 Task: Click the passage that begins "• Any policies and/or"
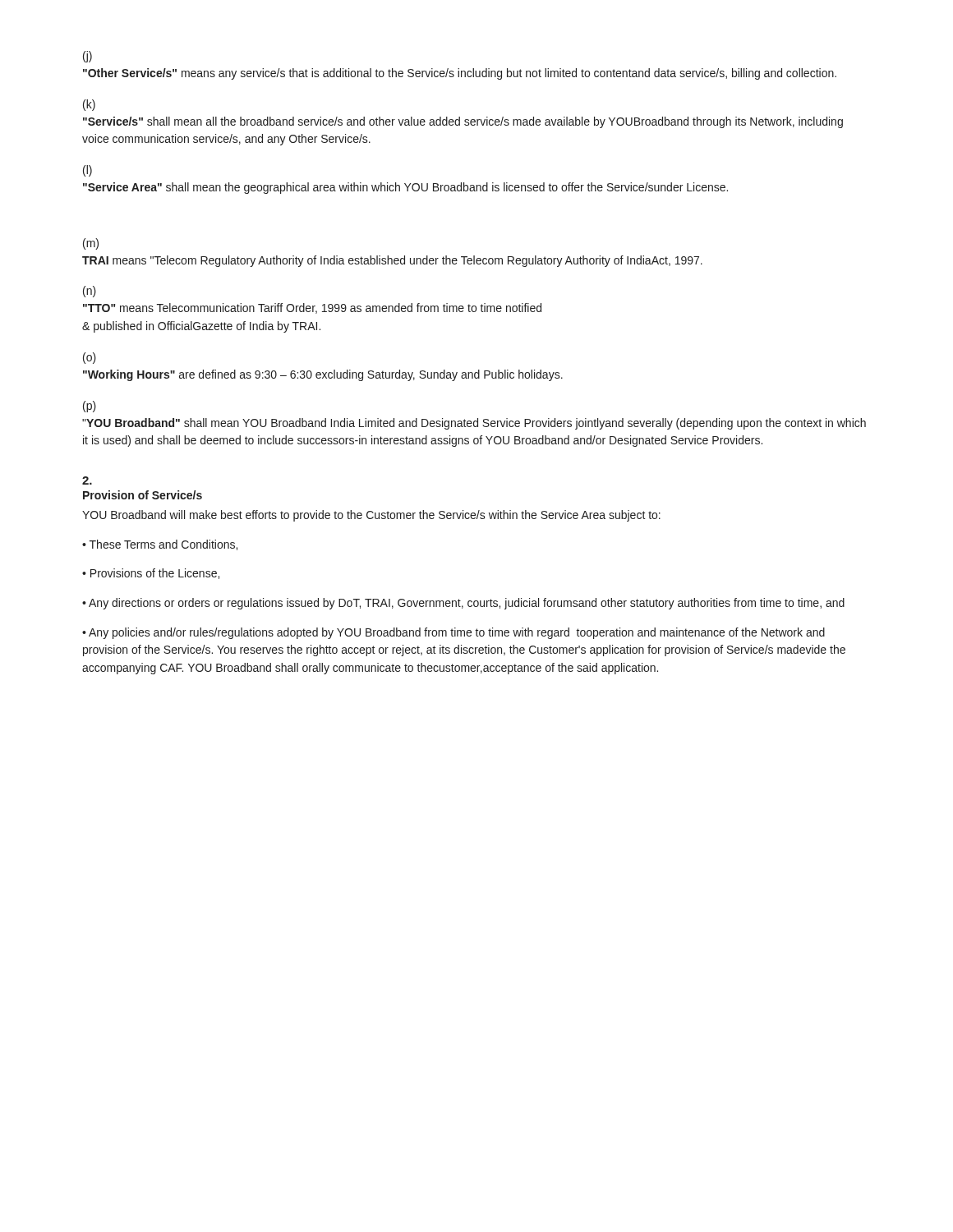476,651
